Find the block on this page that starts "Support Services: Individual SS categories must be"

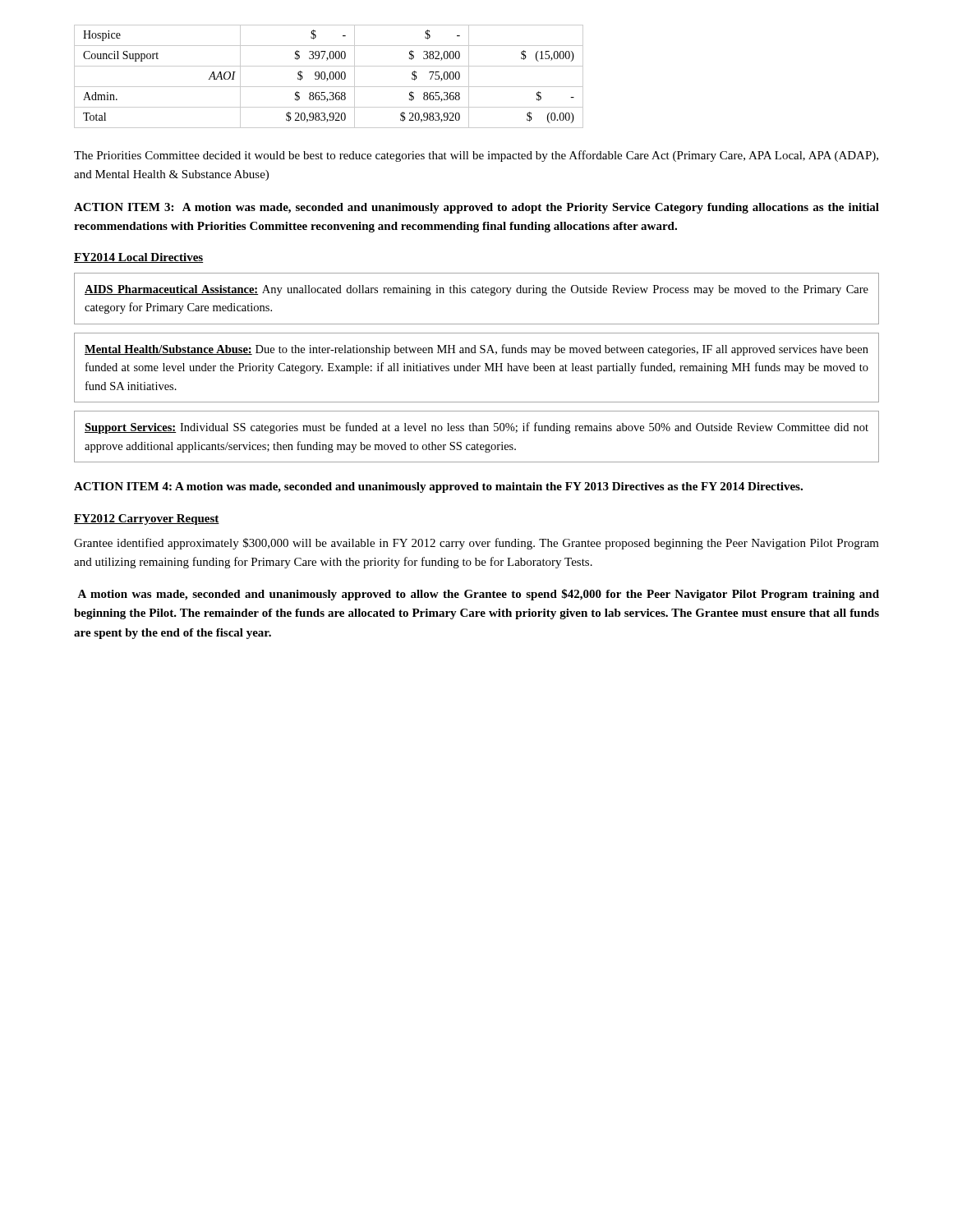pos(476,437)
